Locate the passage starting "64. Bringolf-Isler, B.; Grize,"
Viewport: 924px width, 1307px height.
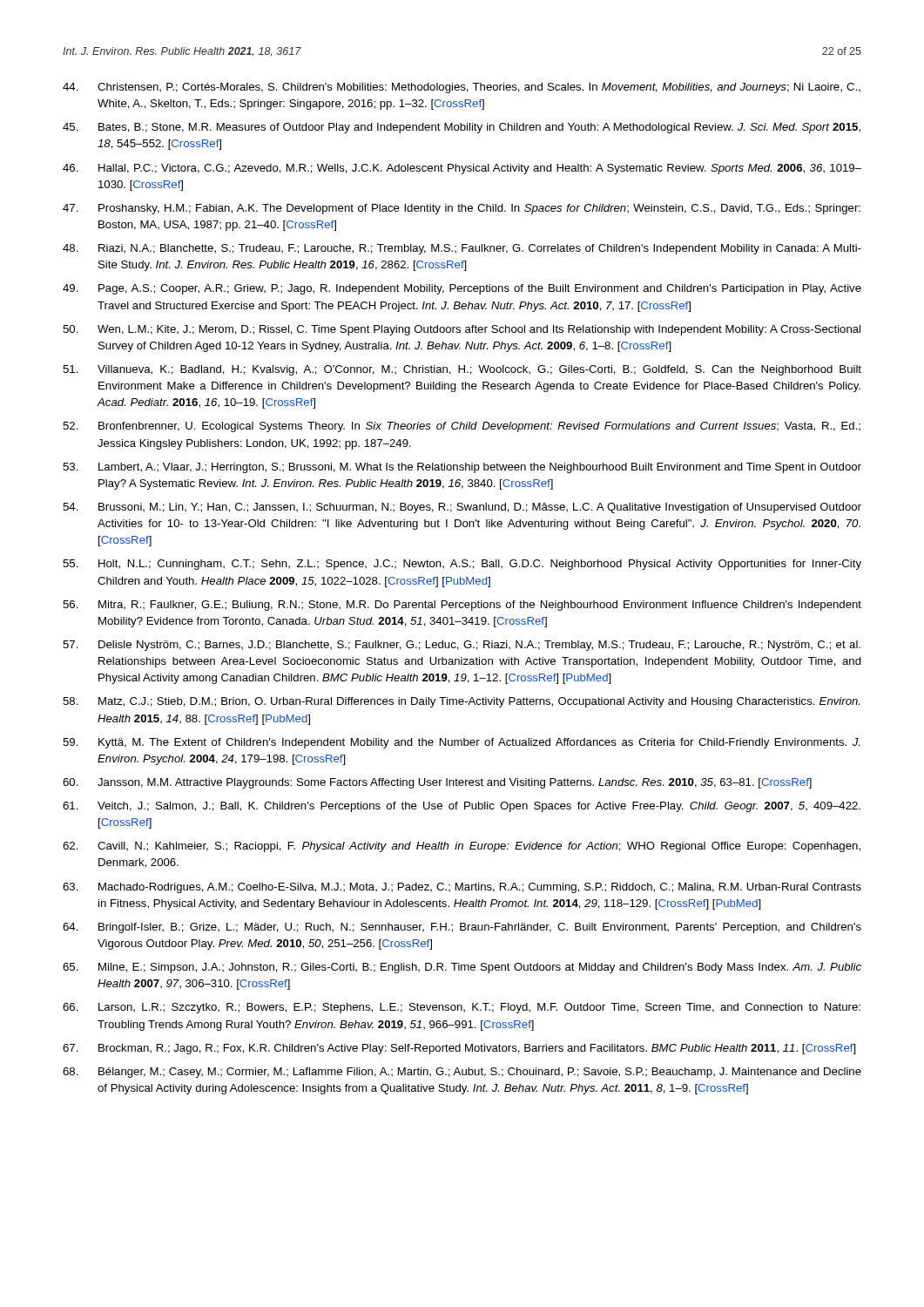[462, 935]
